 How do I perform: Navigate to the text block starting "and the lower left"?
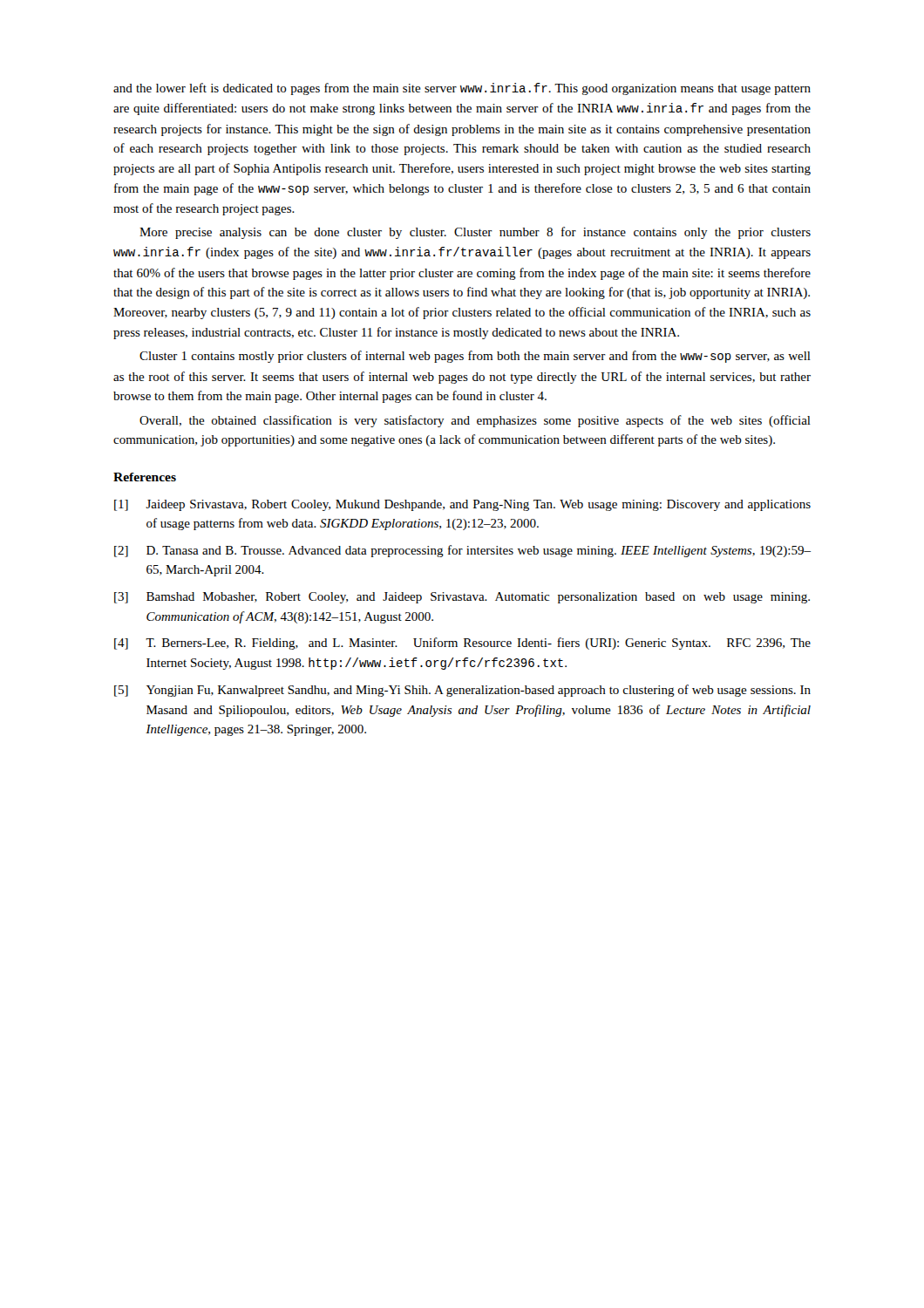click(462, 264)
